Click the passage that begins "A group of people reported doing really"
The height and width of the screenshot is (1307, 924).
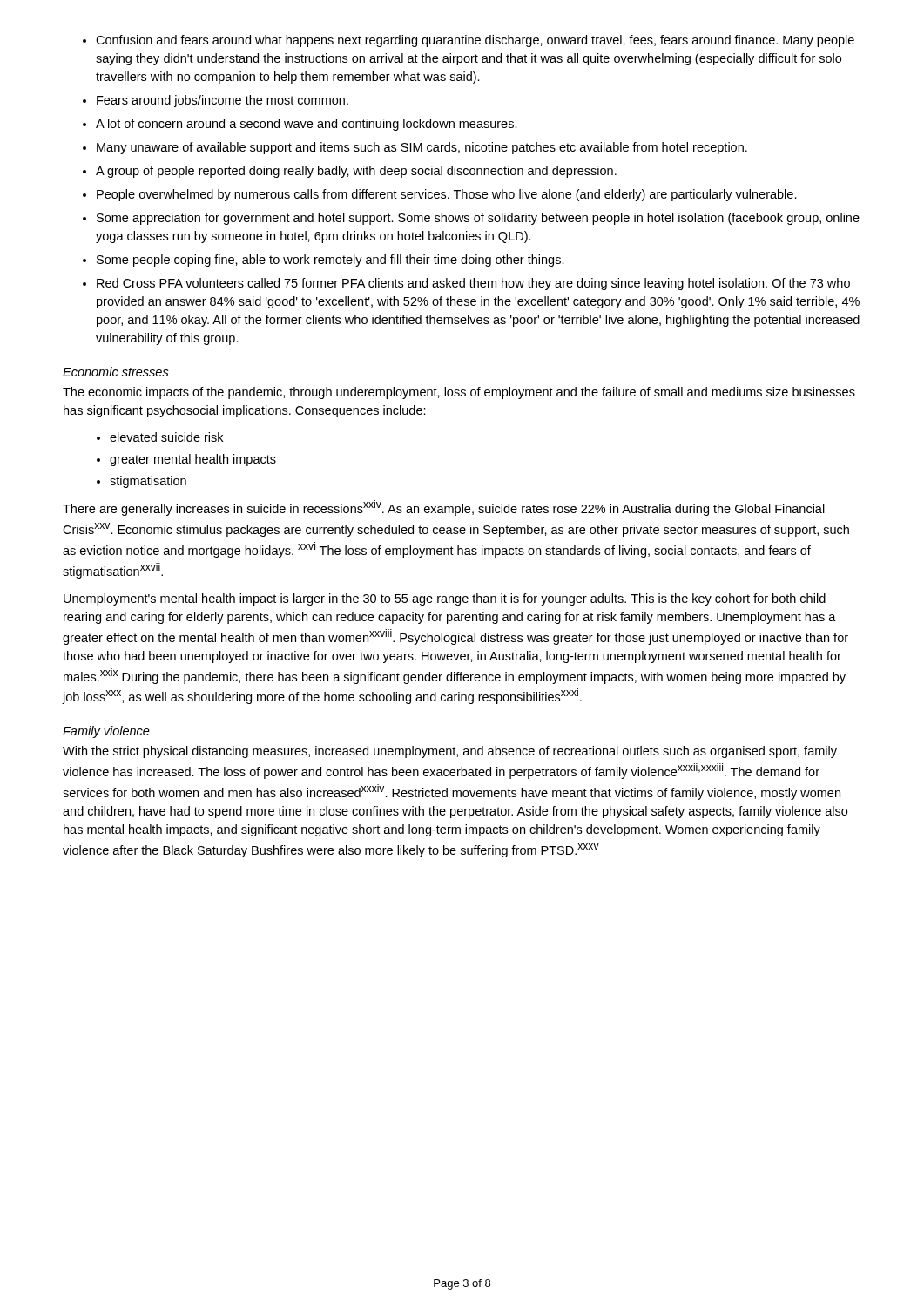tap(479, 171)
